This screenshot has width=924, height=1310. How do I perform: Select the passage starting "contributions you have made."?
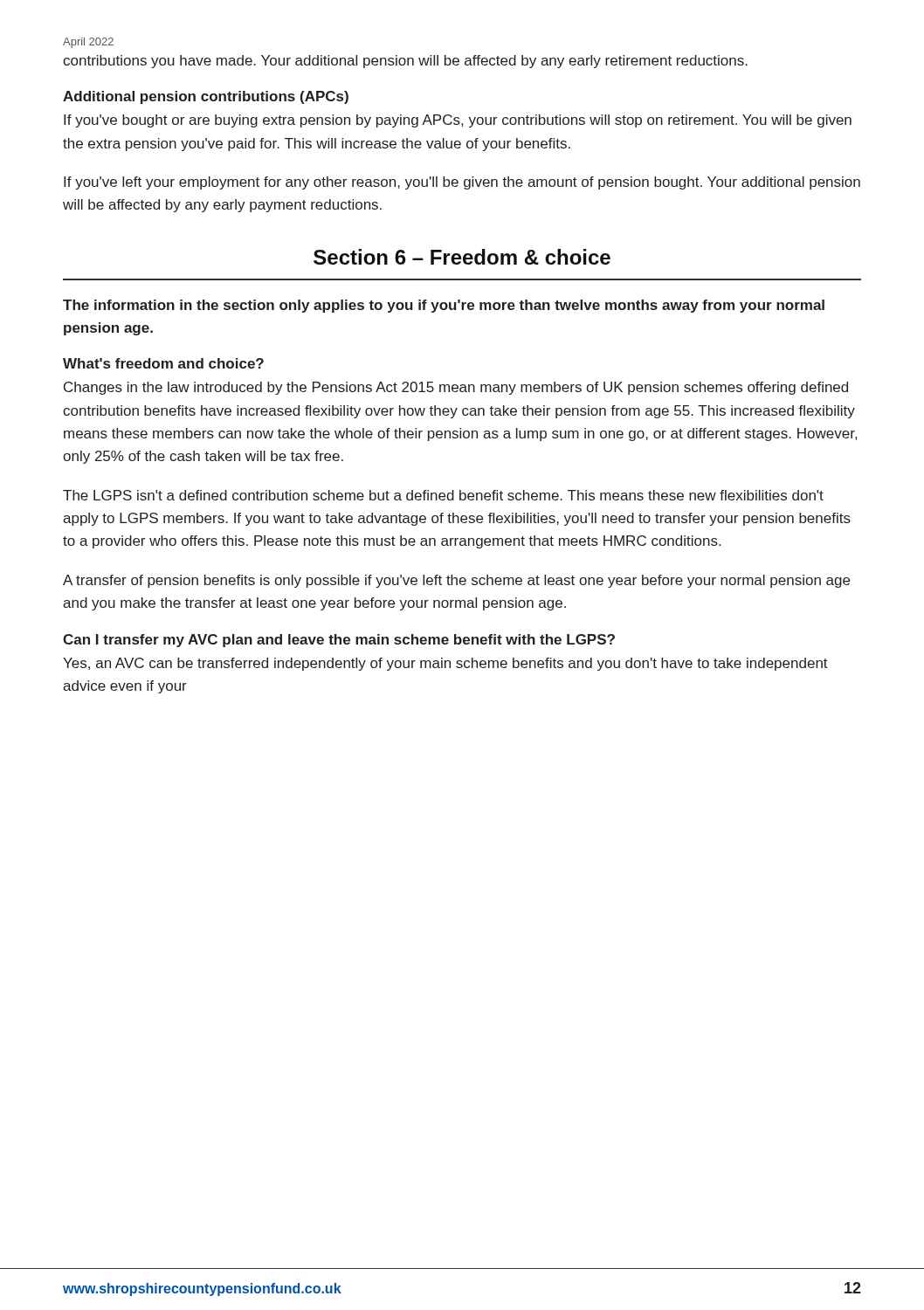click(406, 61)
